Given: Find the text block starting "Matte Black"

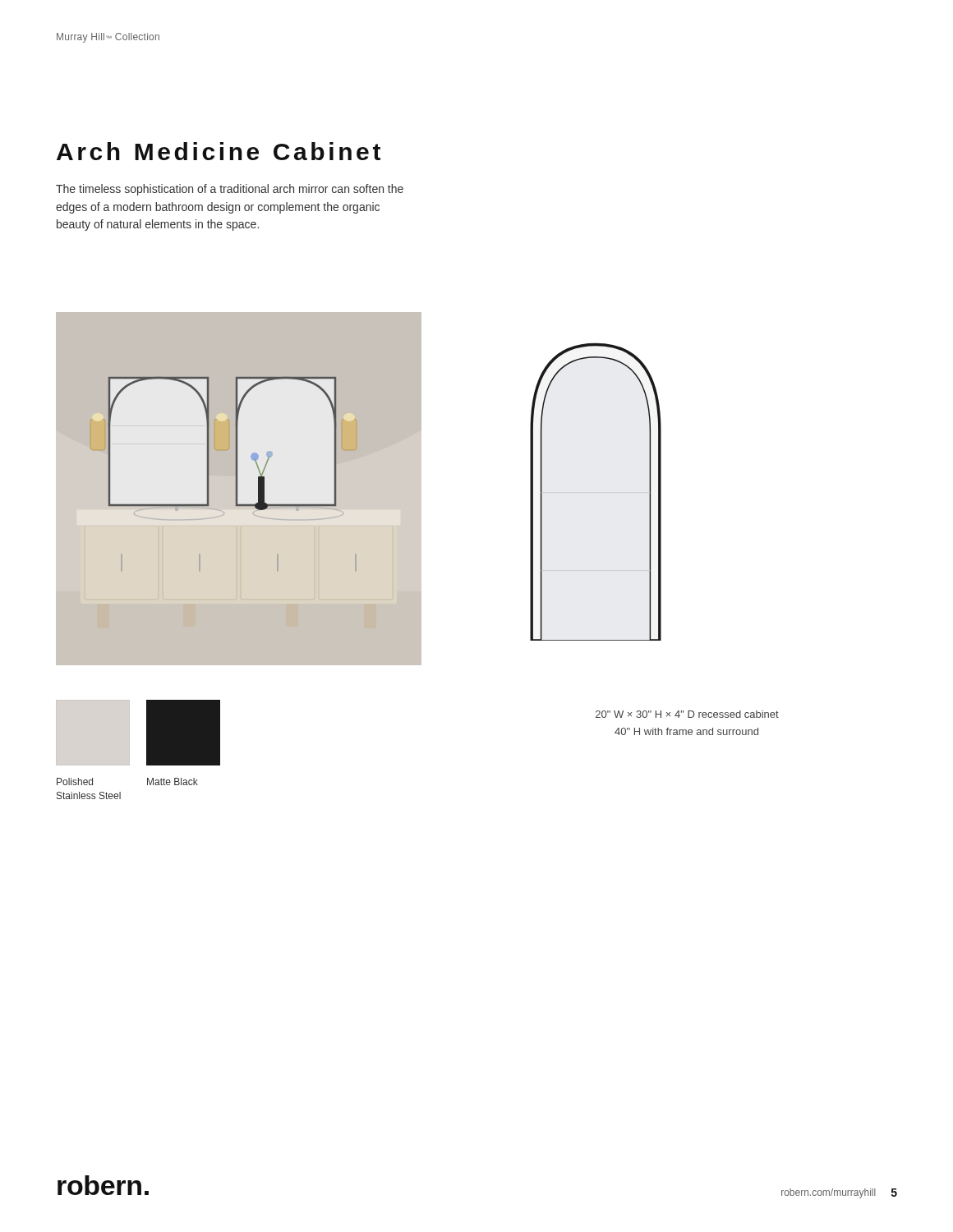Looking at the screenshot, I should [172, 782].
